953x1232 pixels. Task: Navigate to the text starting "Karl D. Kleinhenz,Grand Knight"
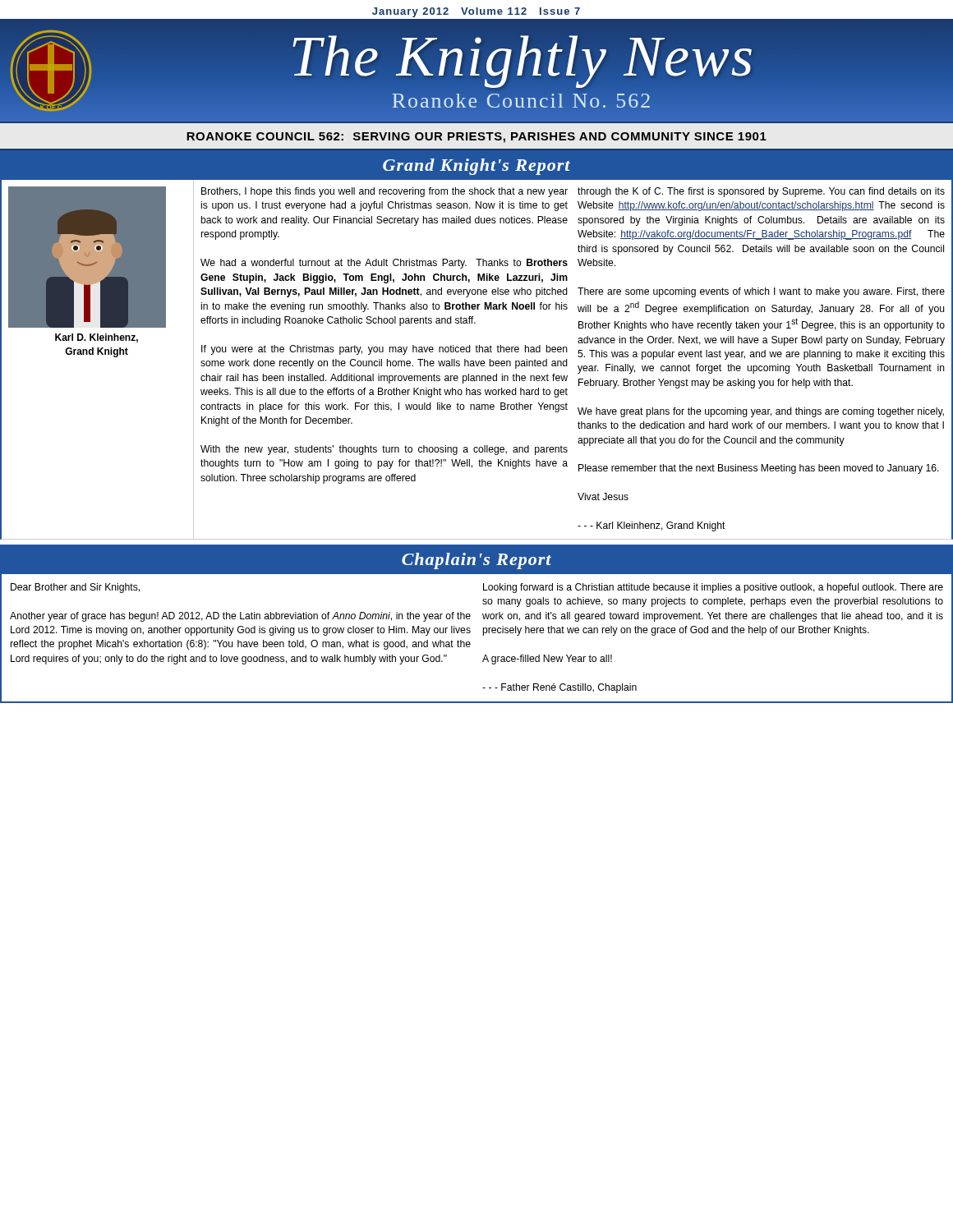(97, 344)
